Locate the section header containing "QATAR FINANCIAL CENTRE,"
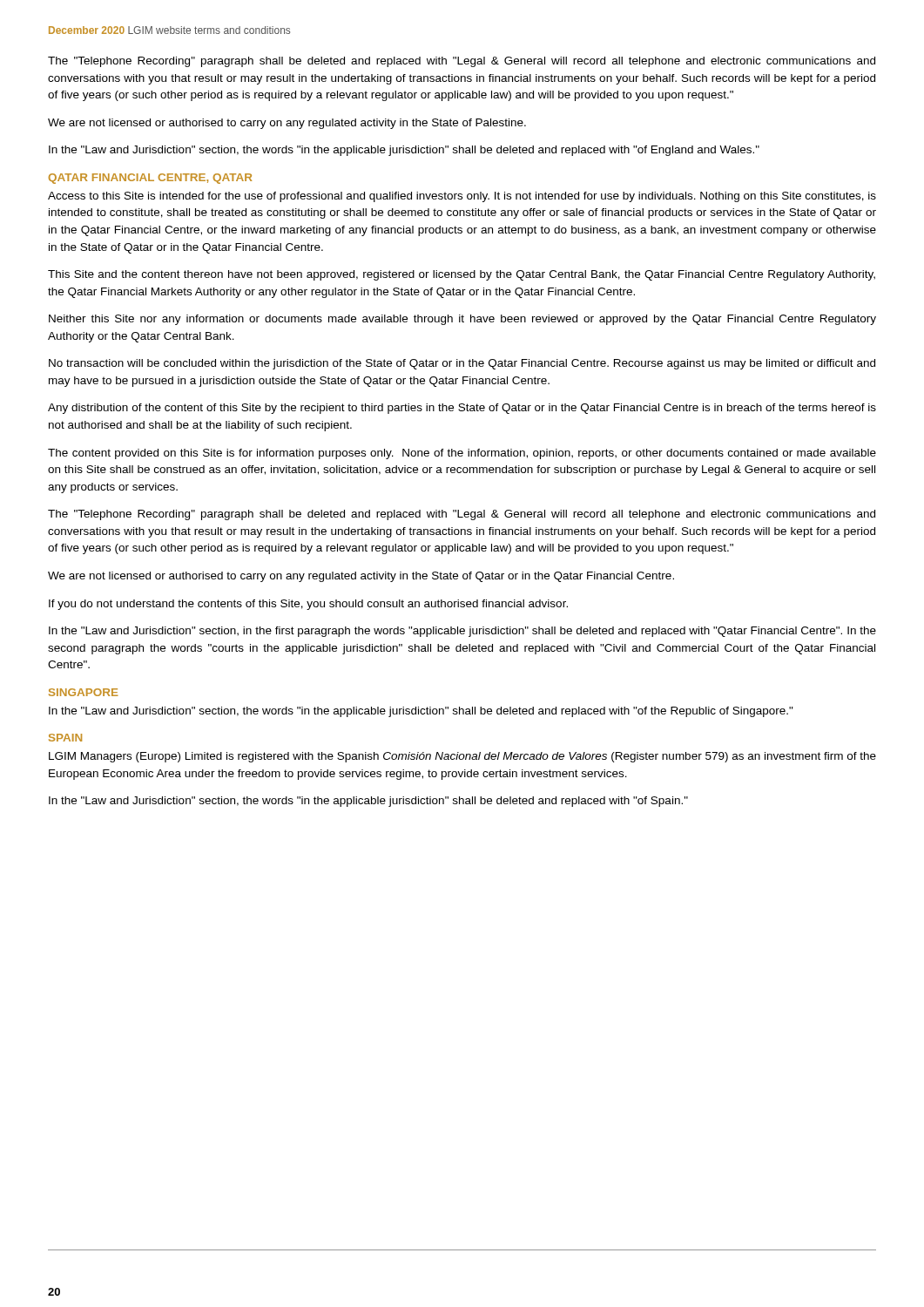The height and width of the screenshot is (1307, 924). pyautogui.click(x=150, y=177)
